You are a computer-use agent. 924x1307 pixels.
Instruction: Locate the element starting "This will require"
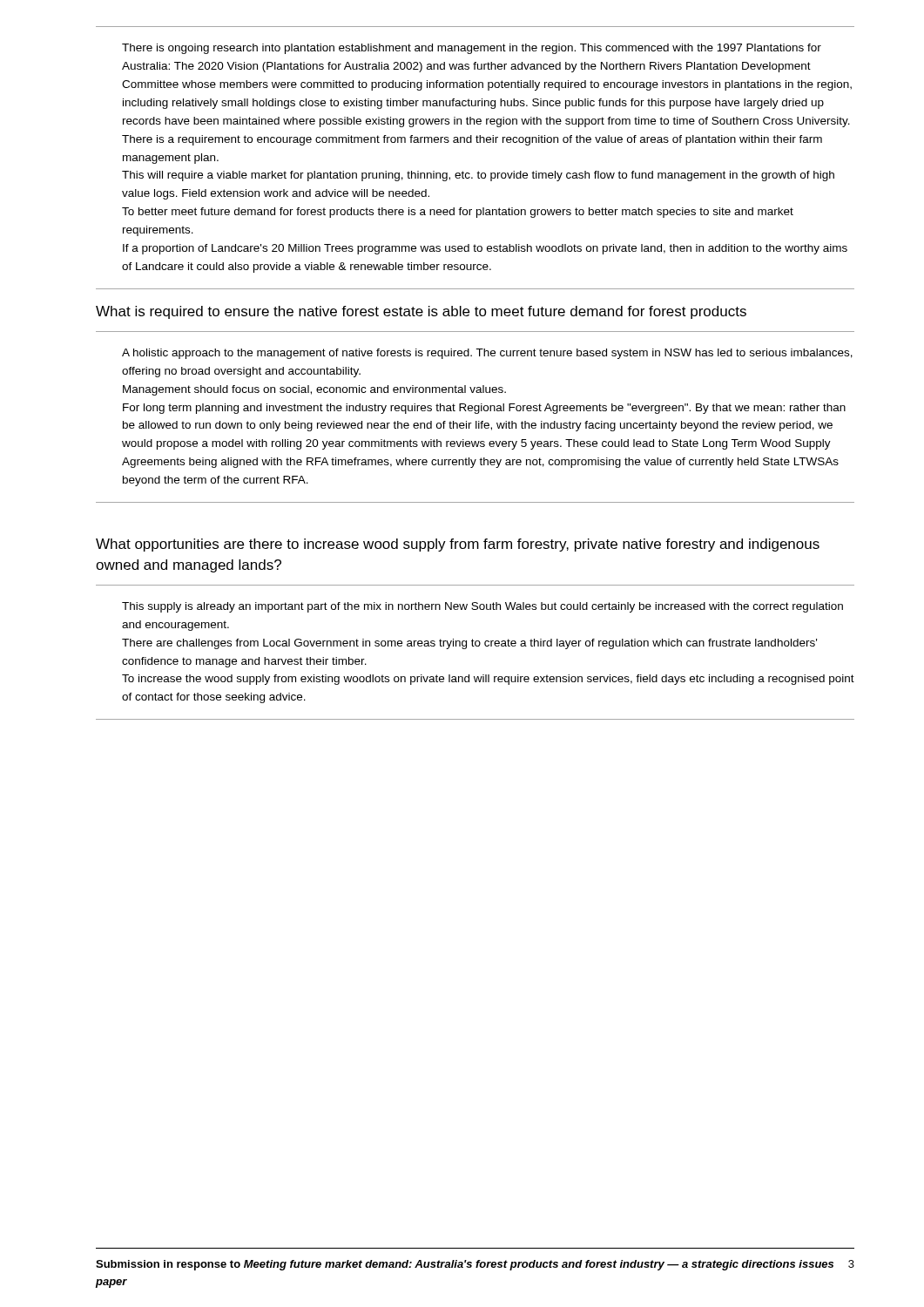pyautogui.click(x=488, y=185)
